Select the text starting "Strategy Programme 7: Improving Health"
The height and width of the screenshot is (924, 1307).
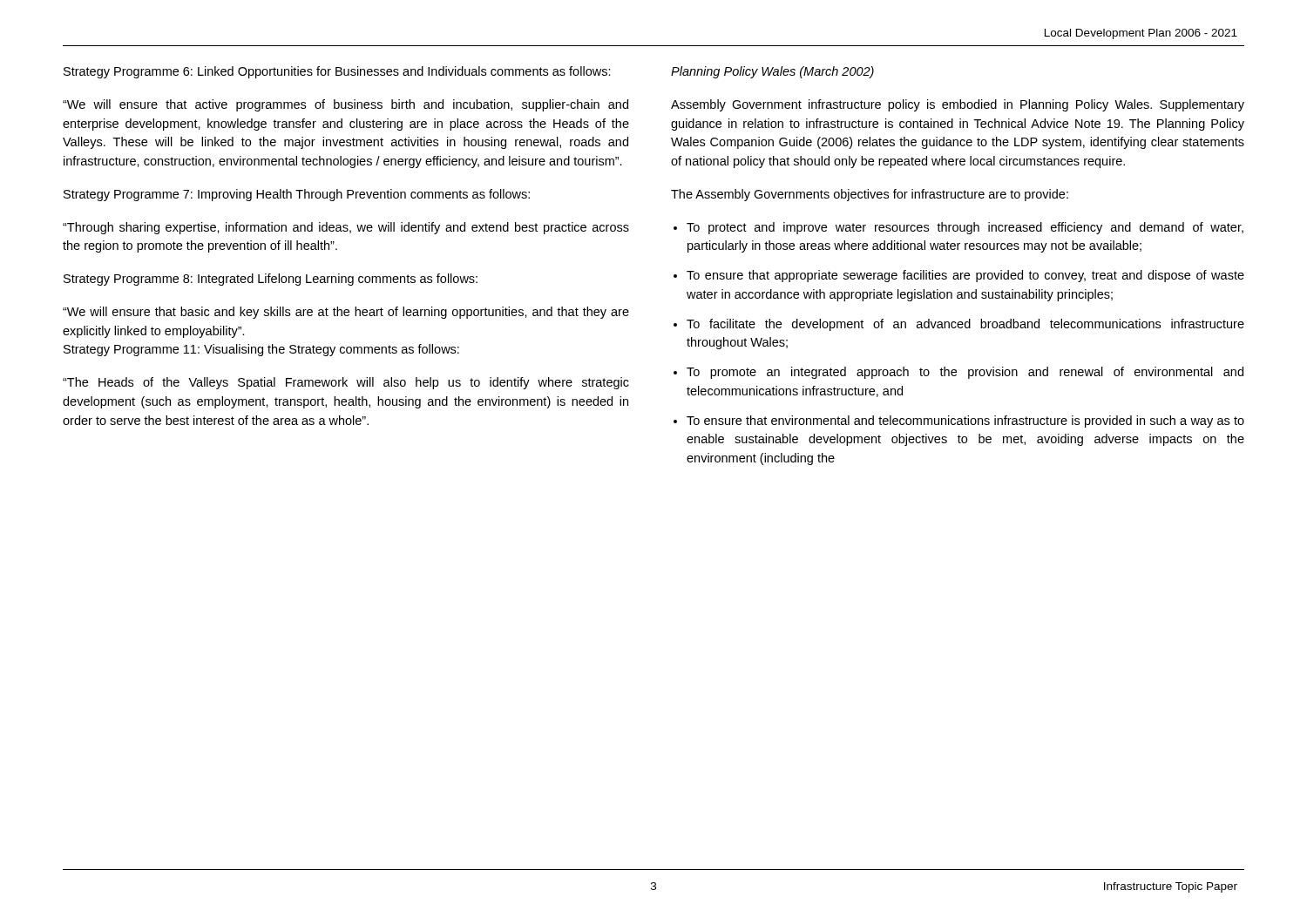(297, 194)
